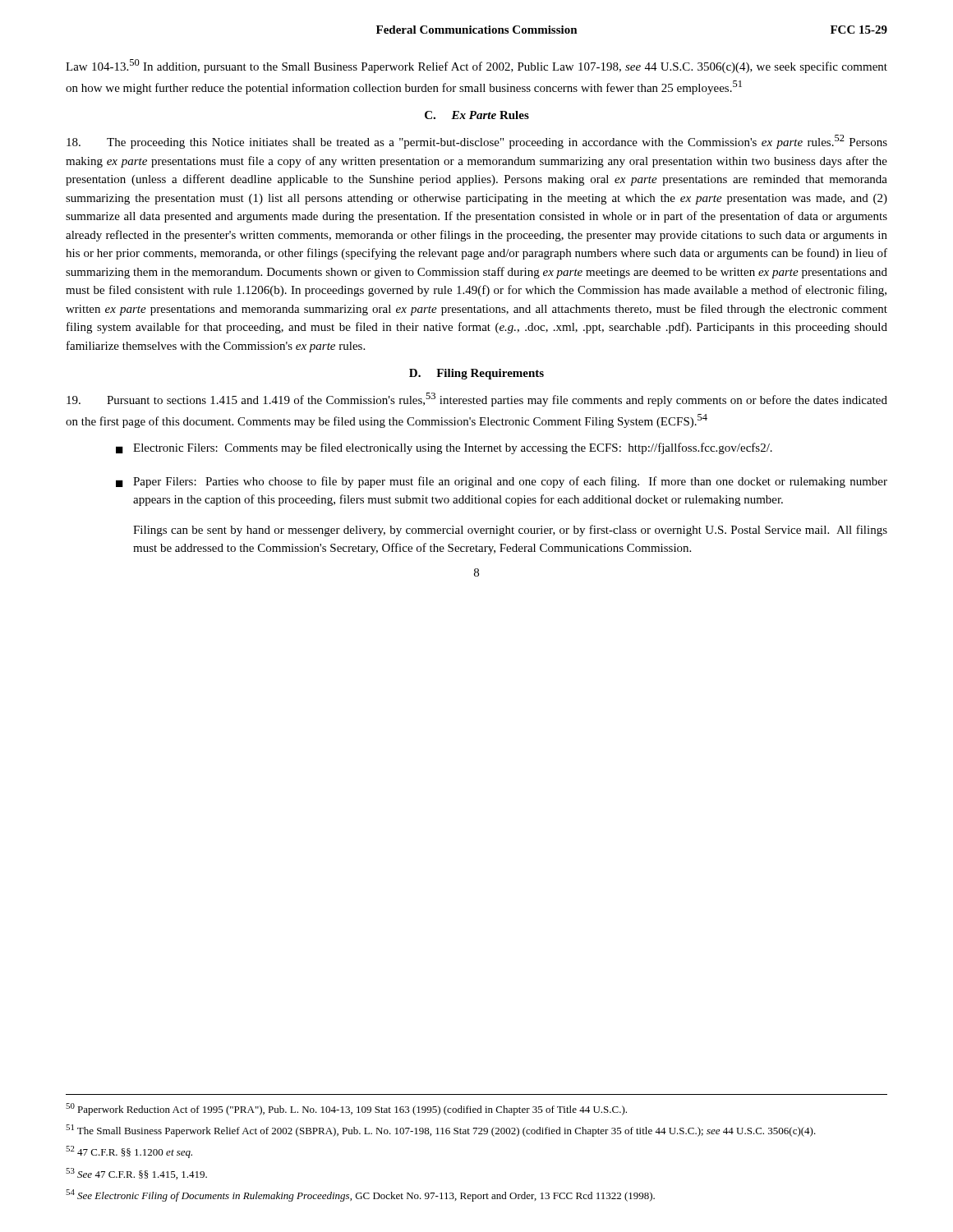
Task: Locate the block of text that opens with "■ Electronic Filers: Comments may be filed"
Action: point(501,449)
